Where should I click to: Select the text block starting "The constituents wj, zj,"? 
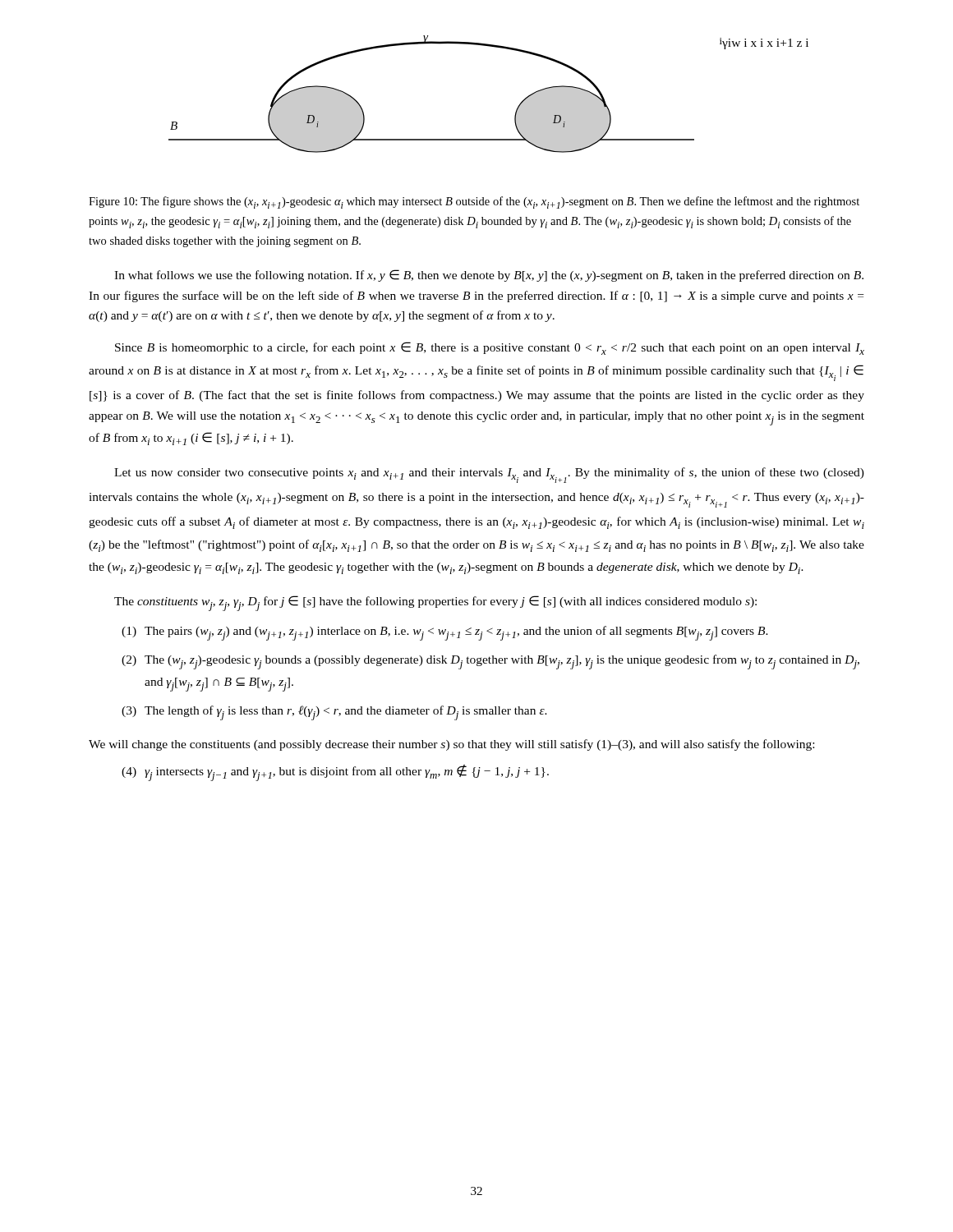pyautogui.click(x=436, y=603)
